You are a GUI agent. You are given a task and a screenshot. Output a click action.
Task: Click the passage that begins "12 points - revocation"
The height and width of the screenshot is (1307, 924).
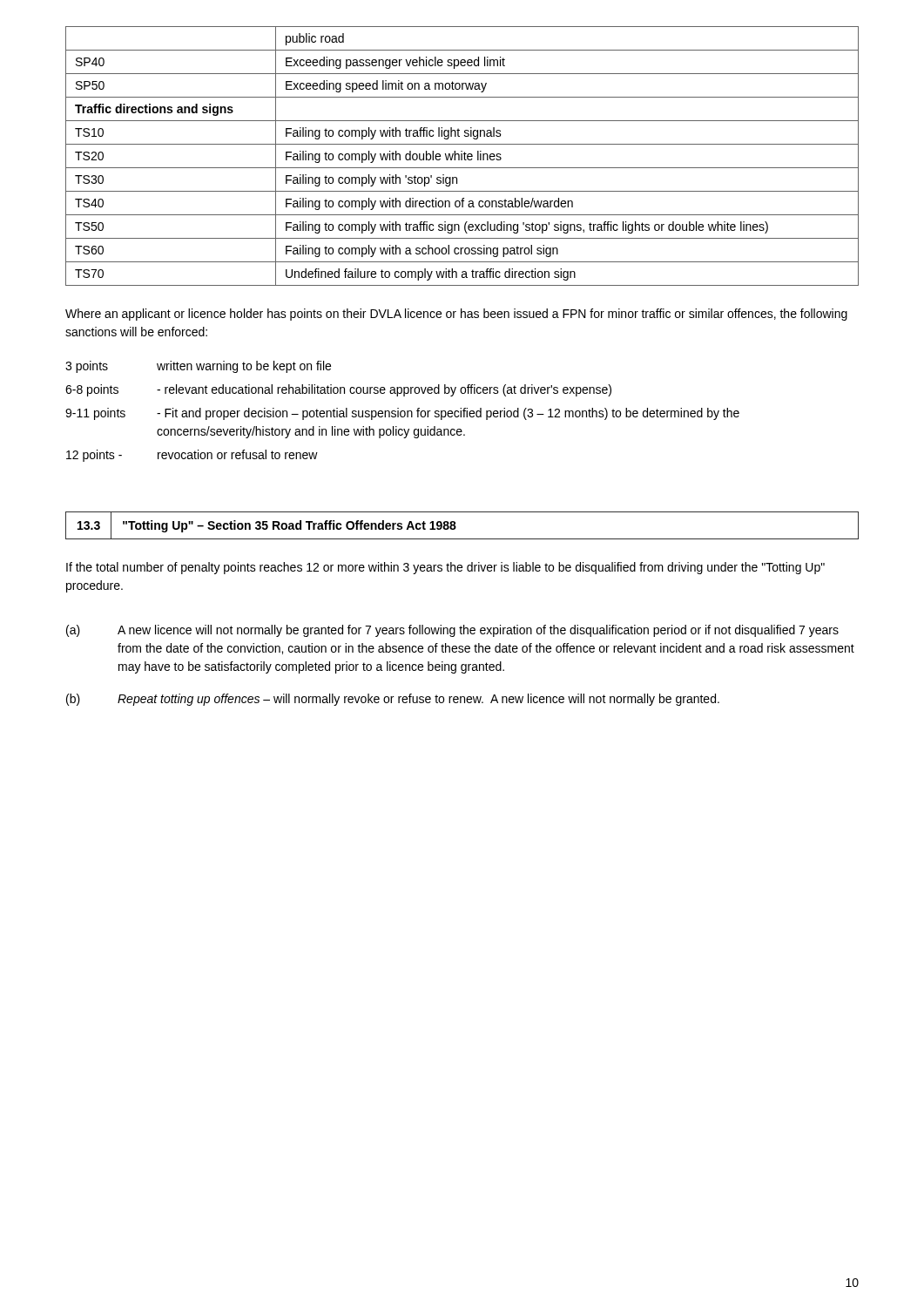coord(192,456)
